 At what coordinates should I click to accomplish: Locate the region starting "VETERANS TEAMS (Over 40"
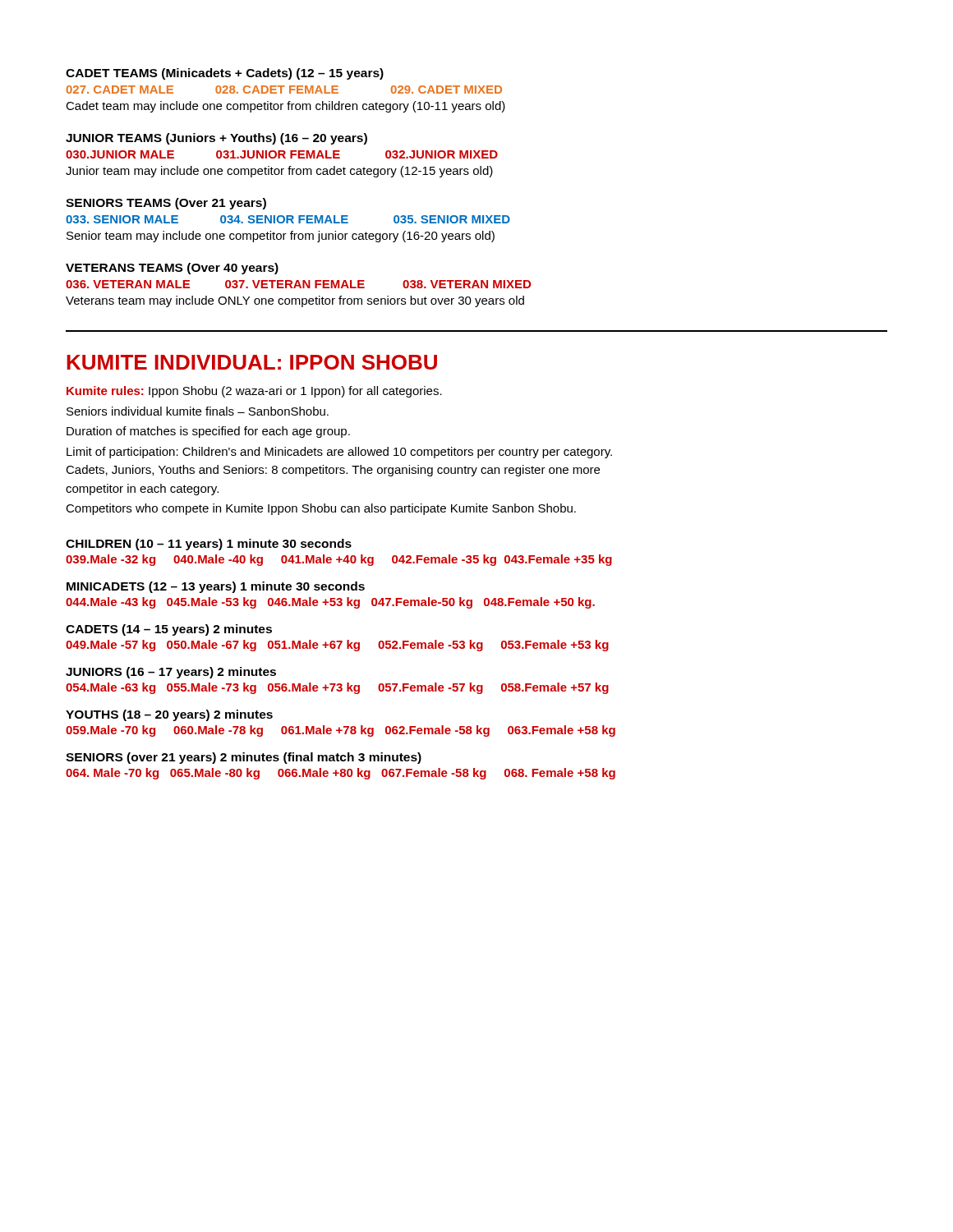click(476, 284)
